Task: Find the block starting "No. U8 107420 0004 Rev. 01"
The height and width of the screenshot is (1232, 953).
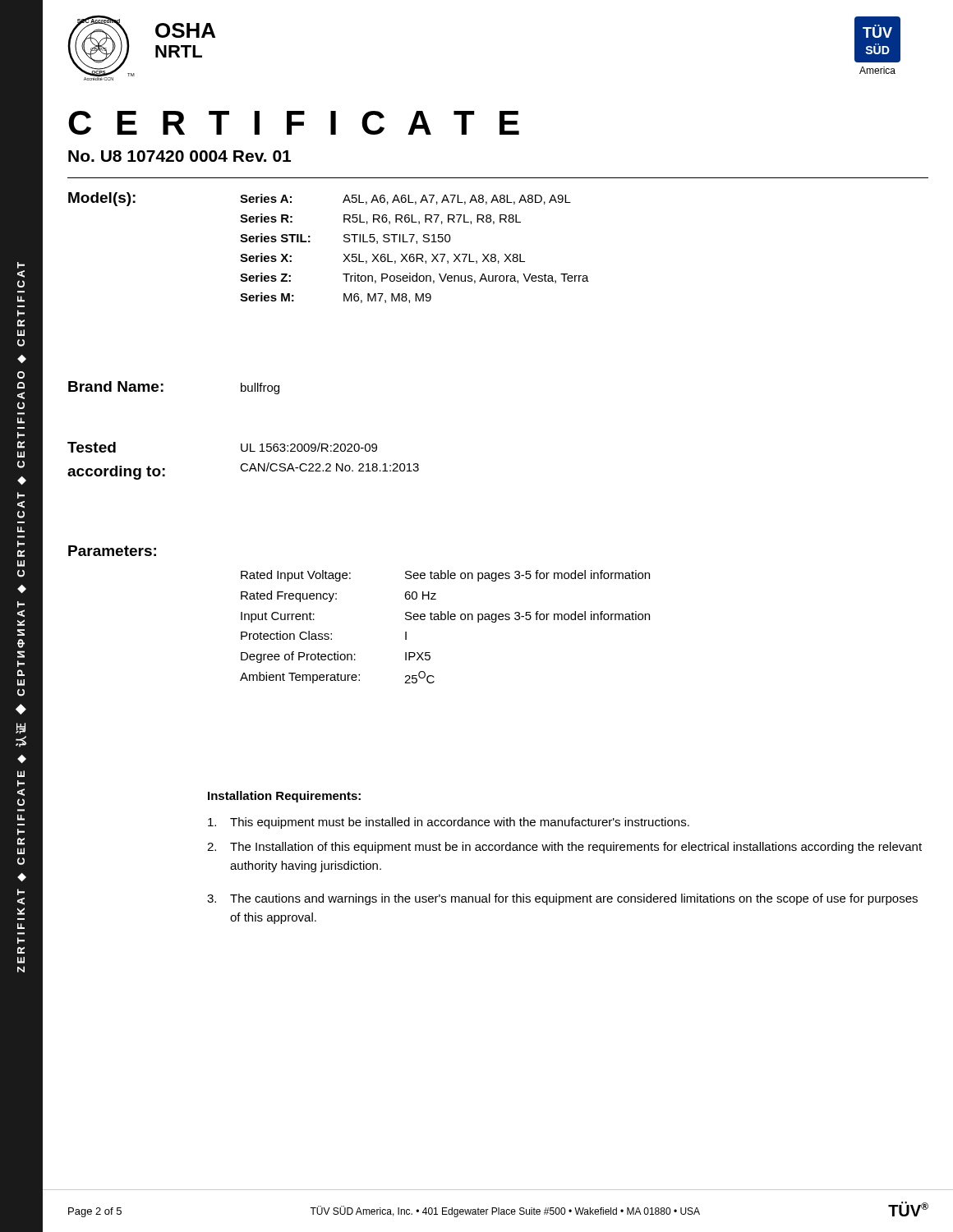Action: tap(179, 156)
